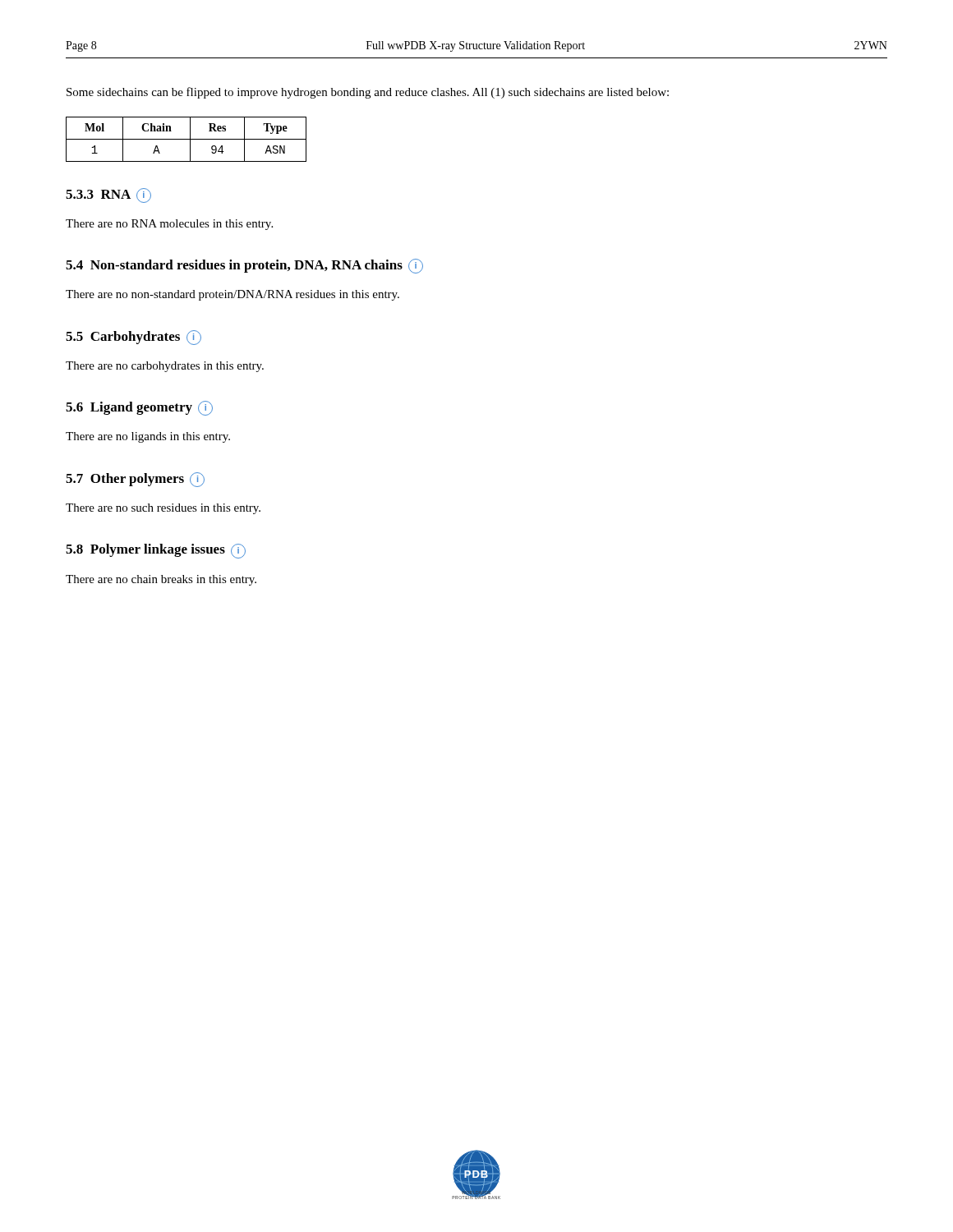The height and width of the screenshot is (1232, 953).
Task: Find the section header that reads "5.7 Other polymers"
Action: tap(135, 479)
